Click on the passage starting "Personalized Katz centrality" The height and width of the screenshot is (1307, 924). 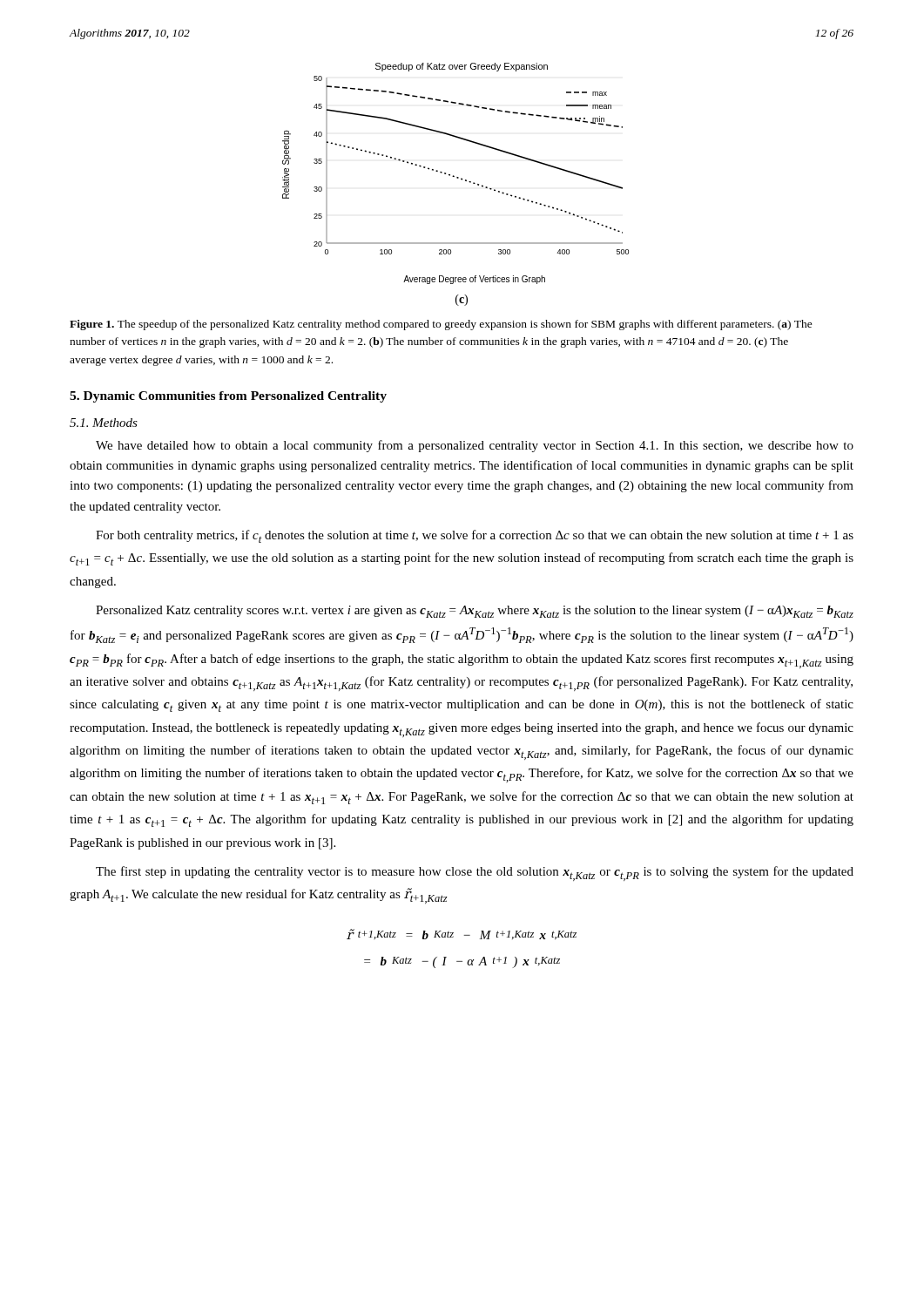[462, 726]
